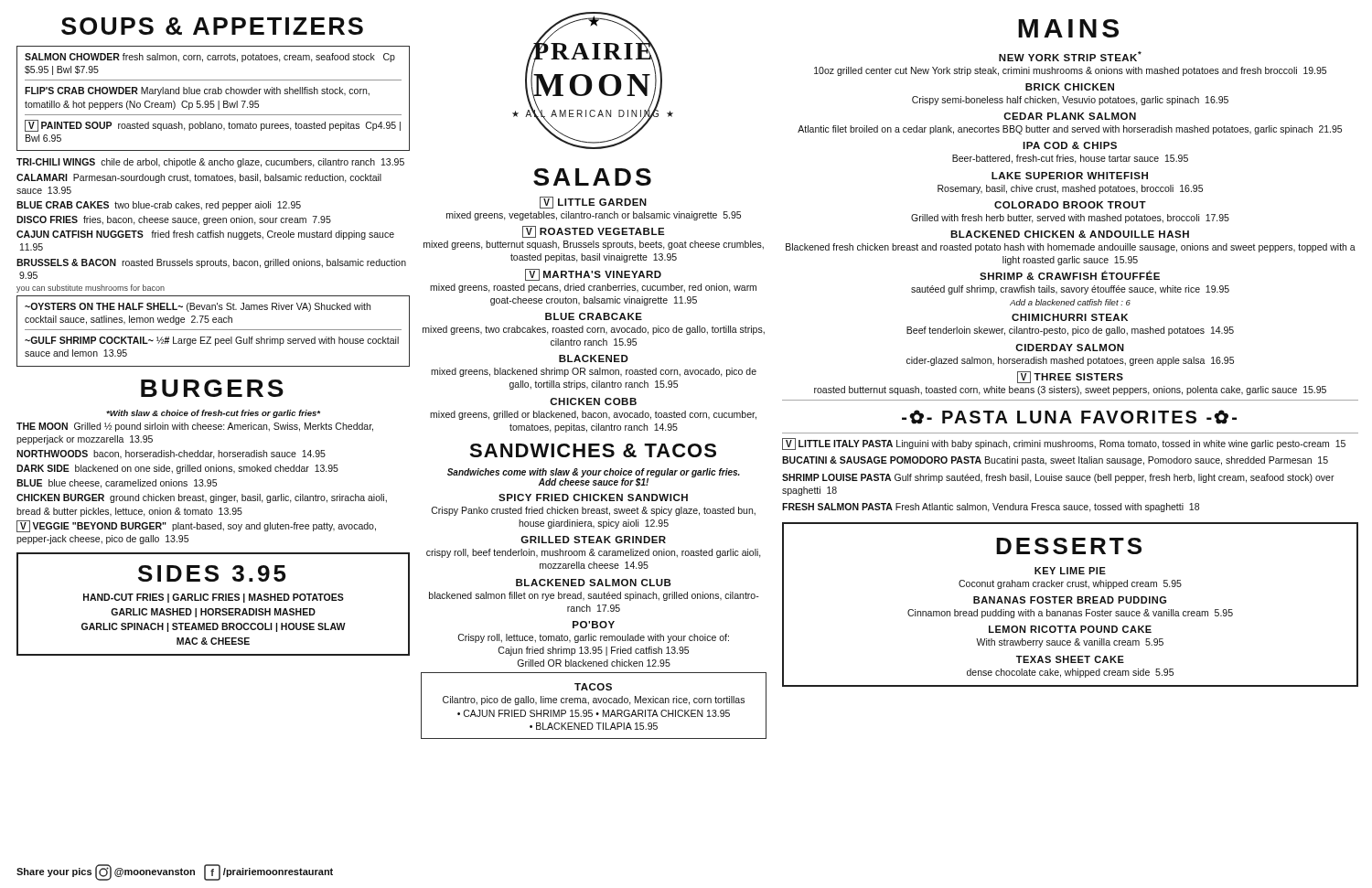
Task: Find the list item that reads "SHRIMP & CRAWFISH ÉTOUFFÉE sautéed gulf shrimp, crawfish"
Action: (x=1070, y=289)
